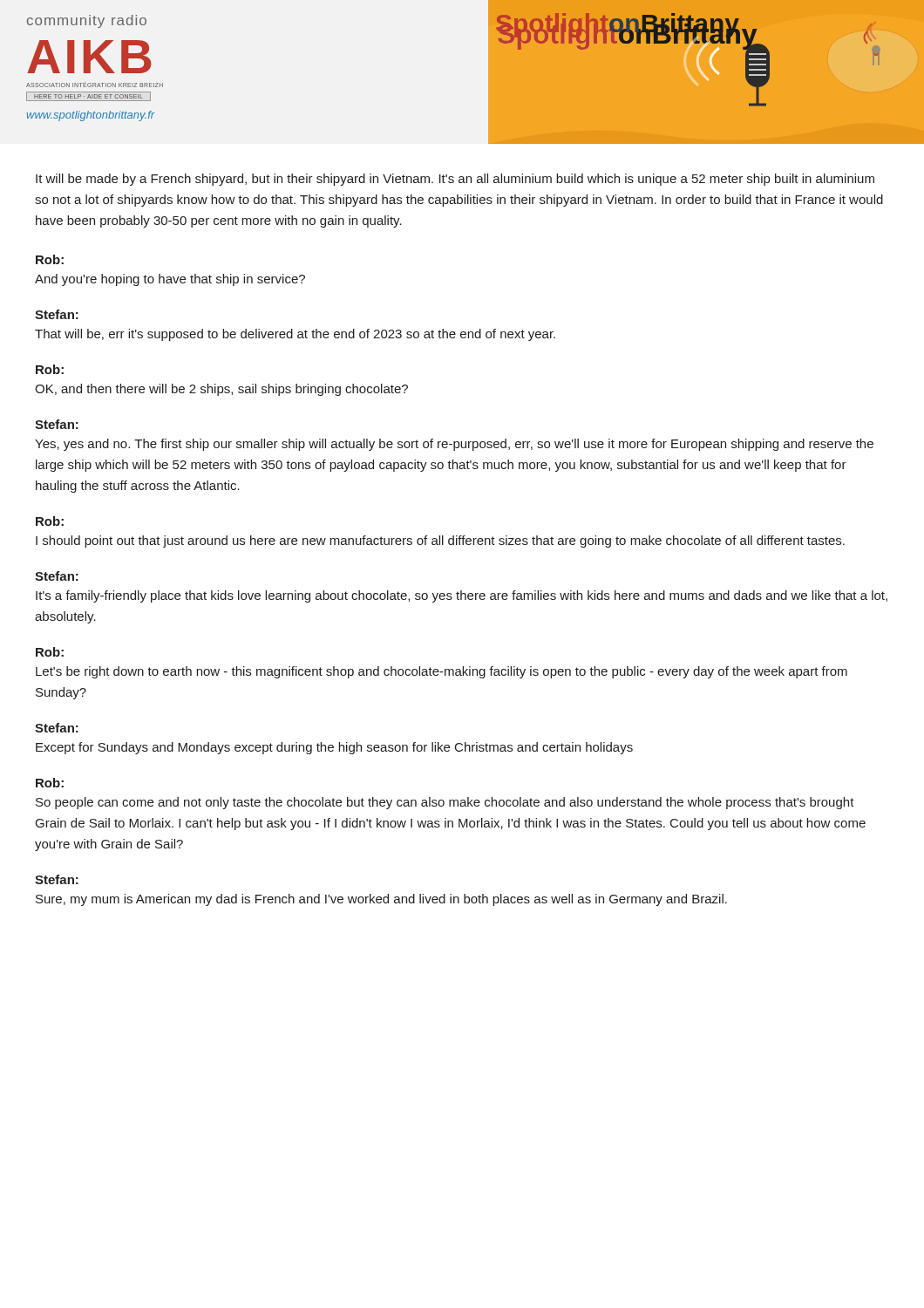
Task: Point to the block beginning "Rob: So people can come"
Action: coord(462,815)
